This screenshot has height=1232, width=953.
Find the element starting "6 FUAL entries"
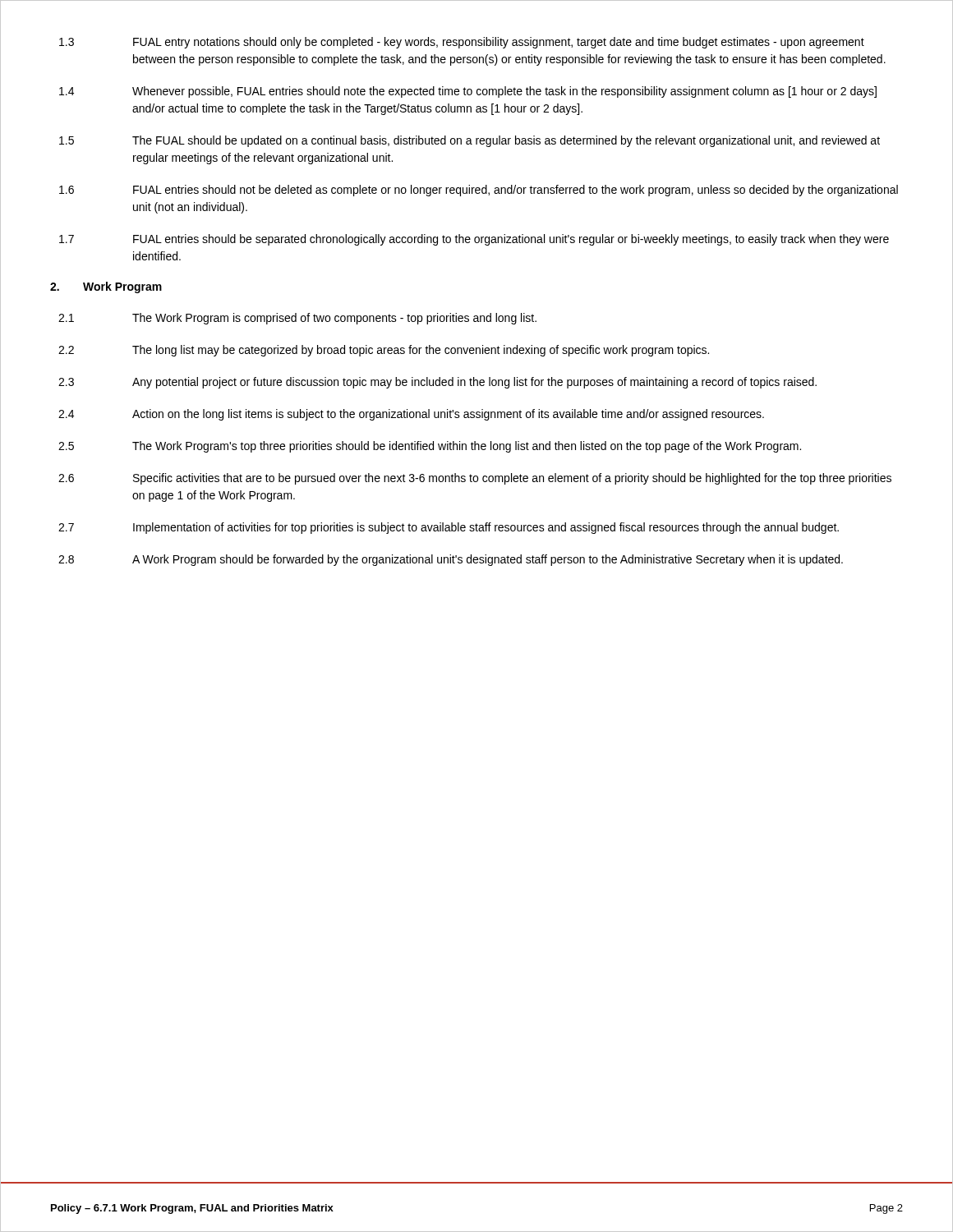coord(476,199)
